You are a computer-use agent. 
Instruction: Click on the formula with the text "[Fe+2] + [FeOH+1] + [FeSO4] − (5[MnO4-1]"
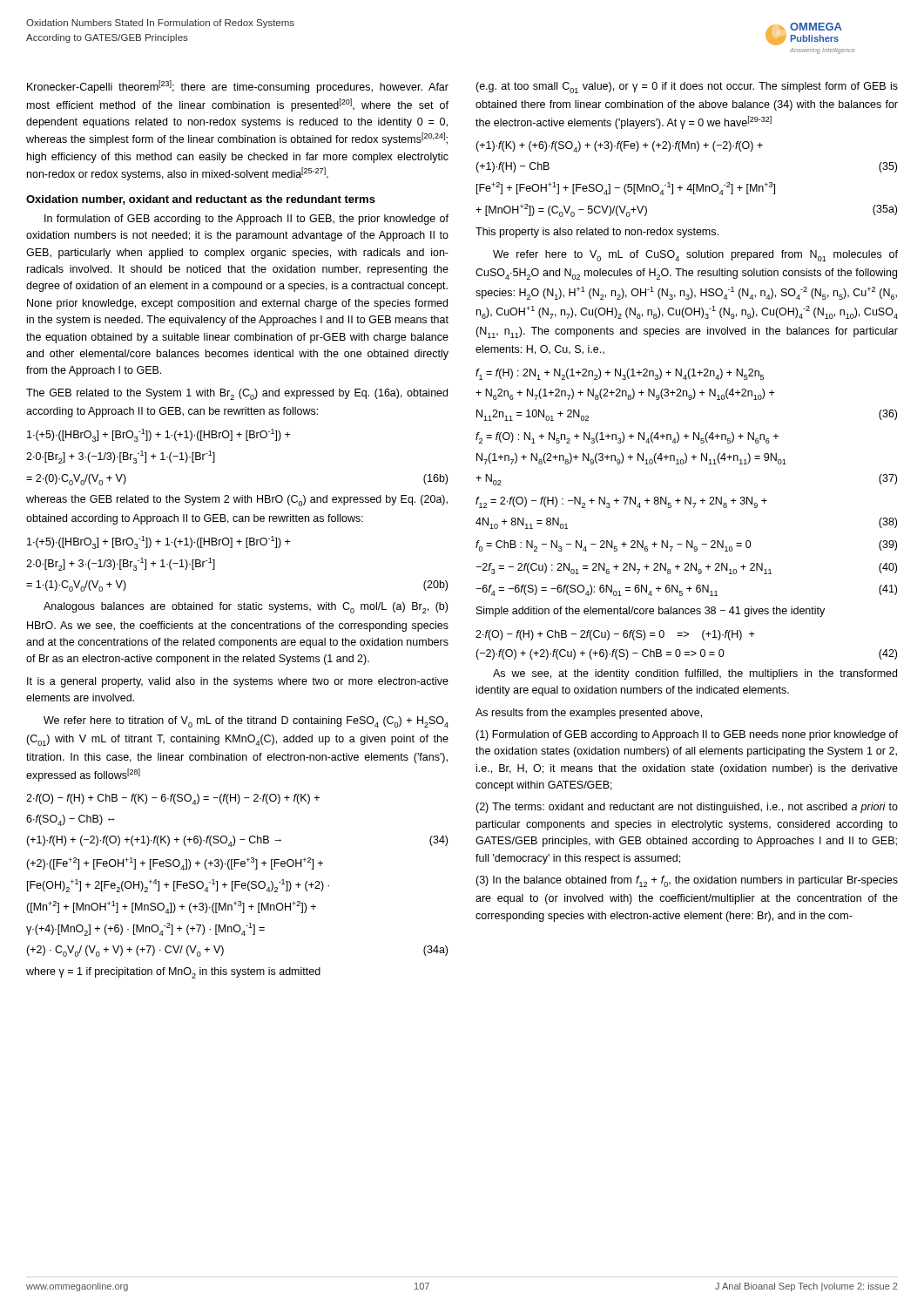pyautogui.click(x=687, y=200)
